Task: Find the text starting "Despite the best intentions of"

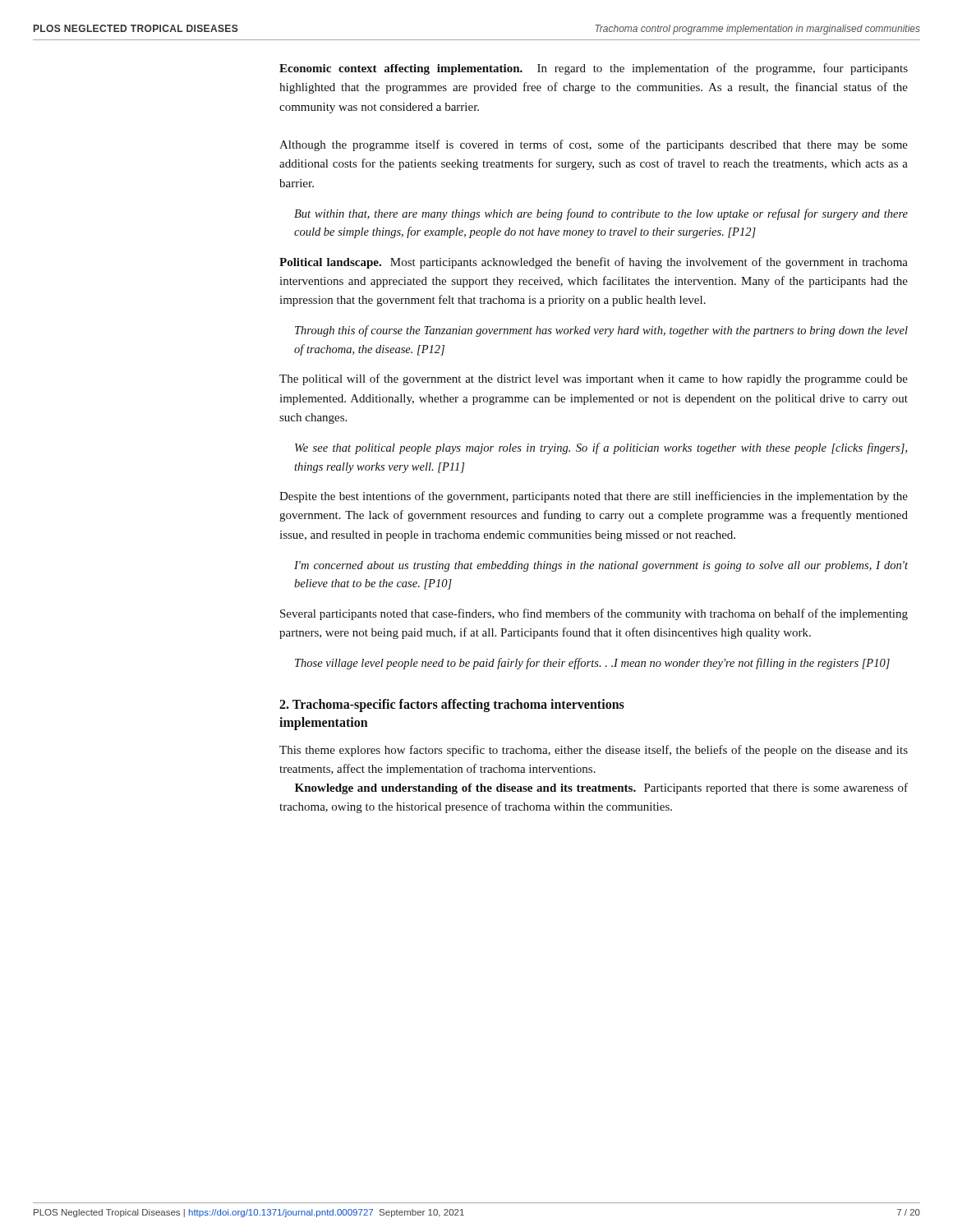Action: coord(594,515)
